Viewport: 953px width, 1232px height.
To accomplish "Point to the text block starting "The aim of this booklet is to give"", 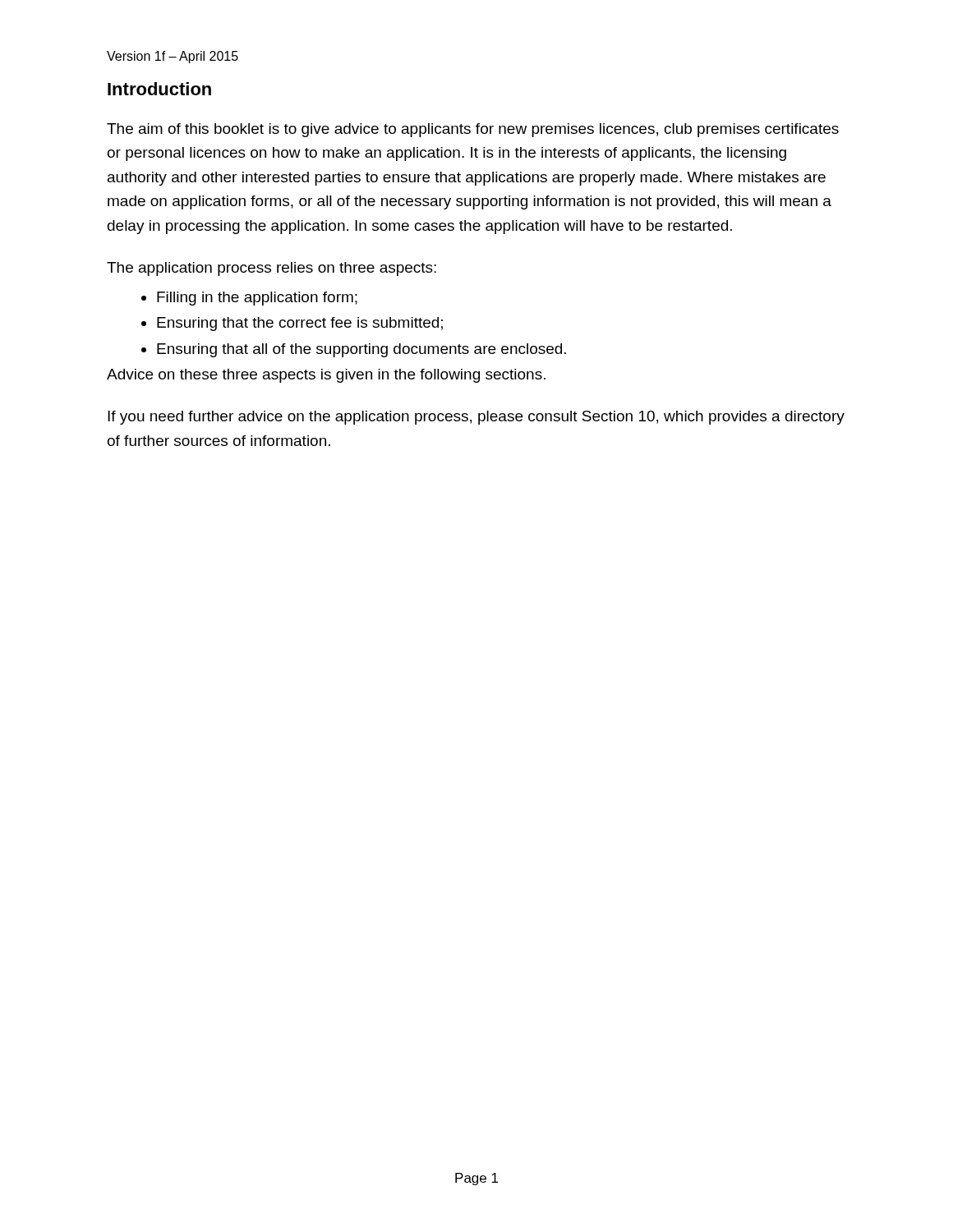I will [473, 177].
